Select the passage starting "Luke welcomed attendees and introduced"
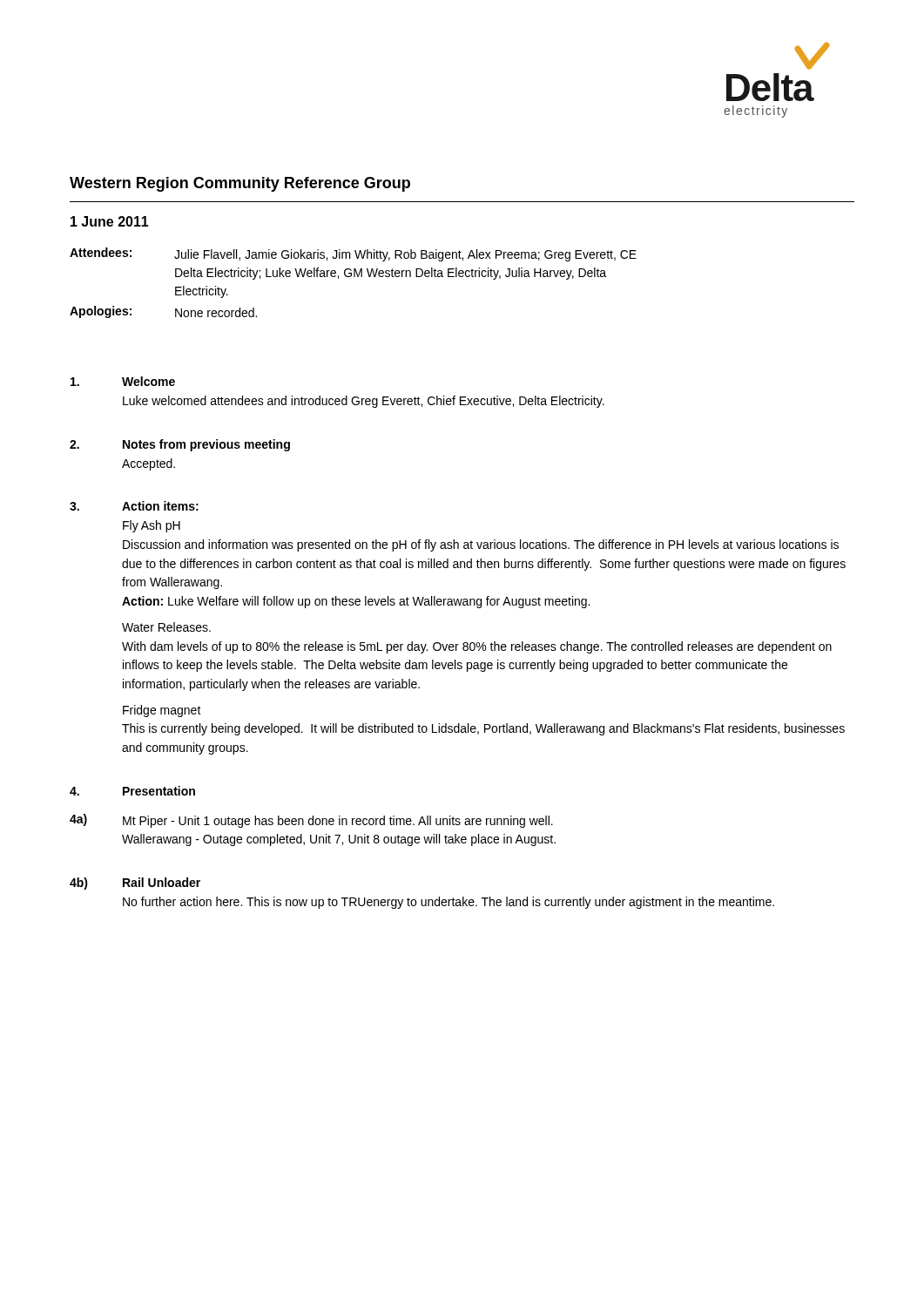The width and height of the screenshot is (924, 1307). (363, 401)
